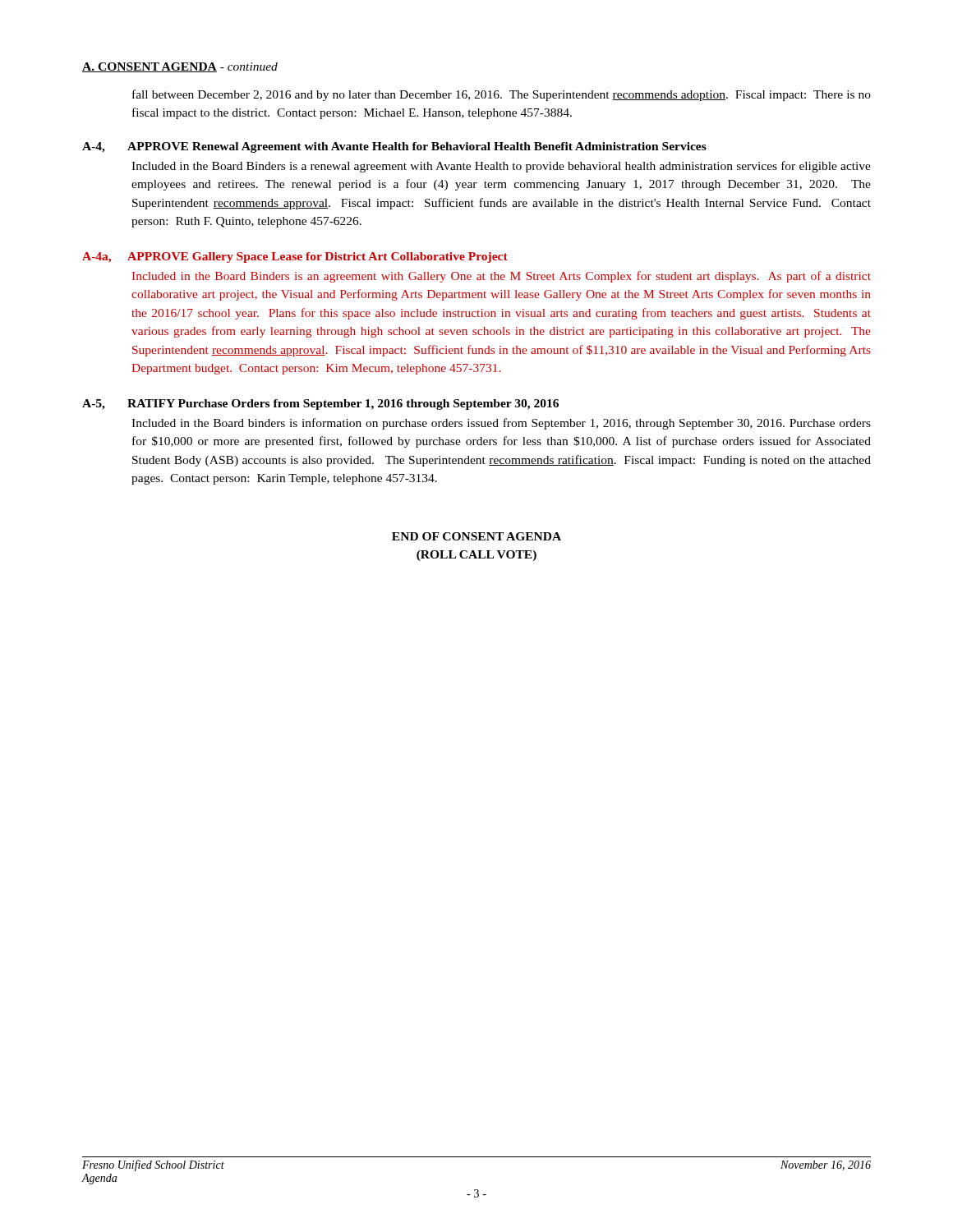Navigate to the passage starting "A. CONSENT AGENDA - continued"
Viewport: 953px width, 1232px height.
point(180,66)
